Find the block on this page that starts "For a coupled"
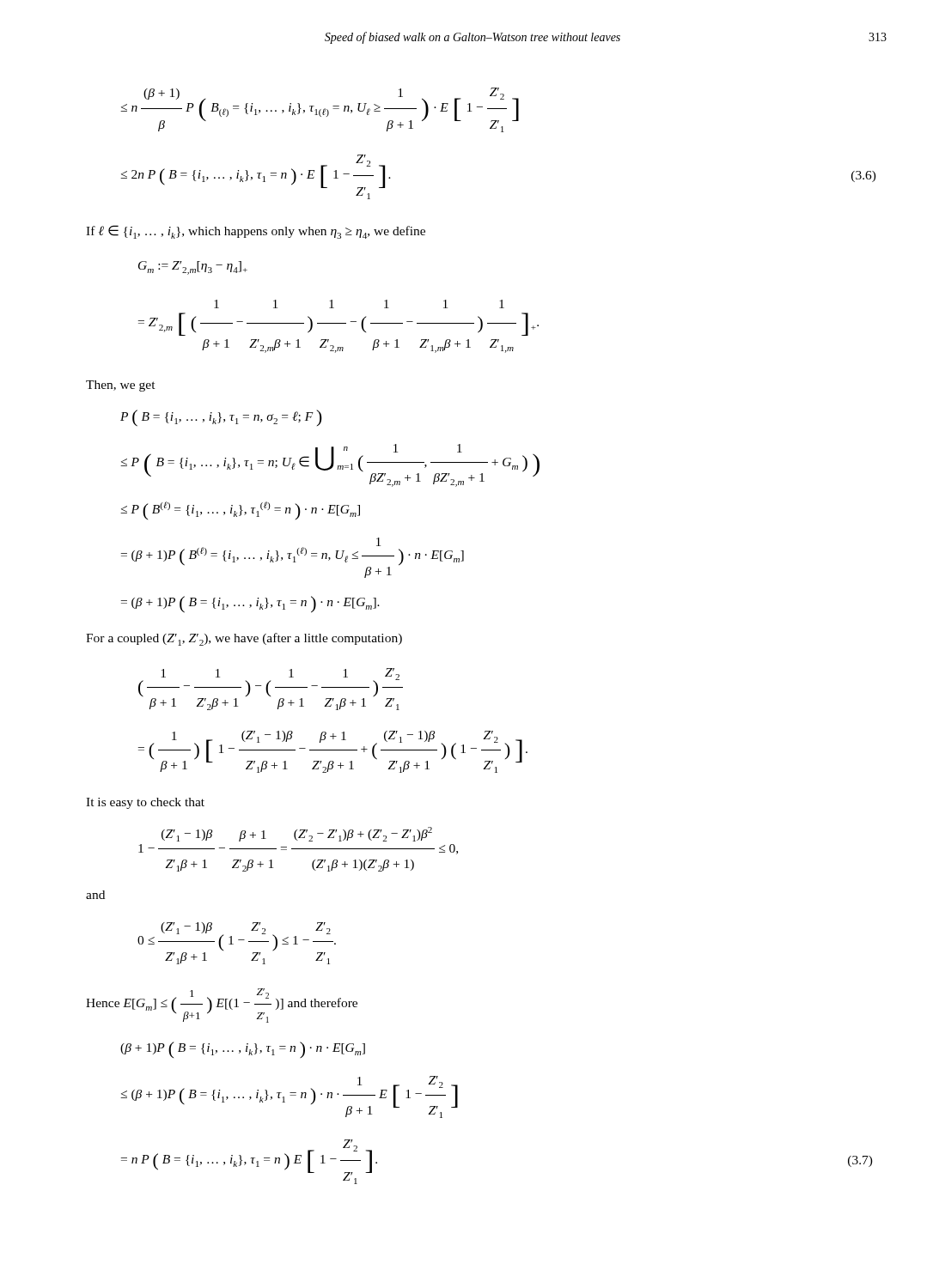This screenshot has width=945, height=1288. [x=244, y=639]
